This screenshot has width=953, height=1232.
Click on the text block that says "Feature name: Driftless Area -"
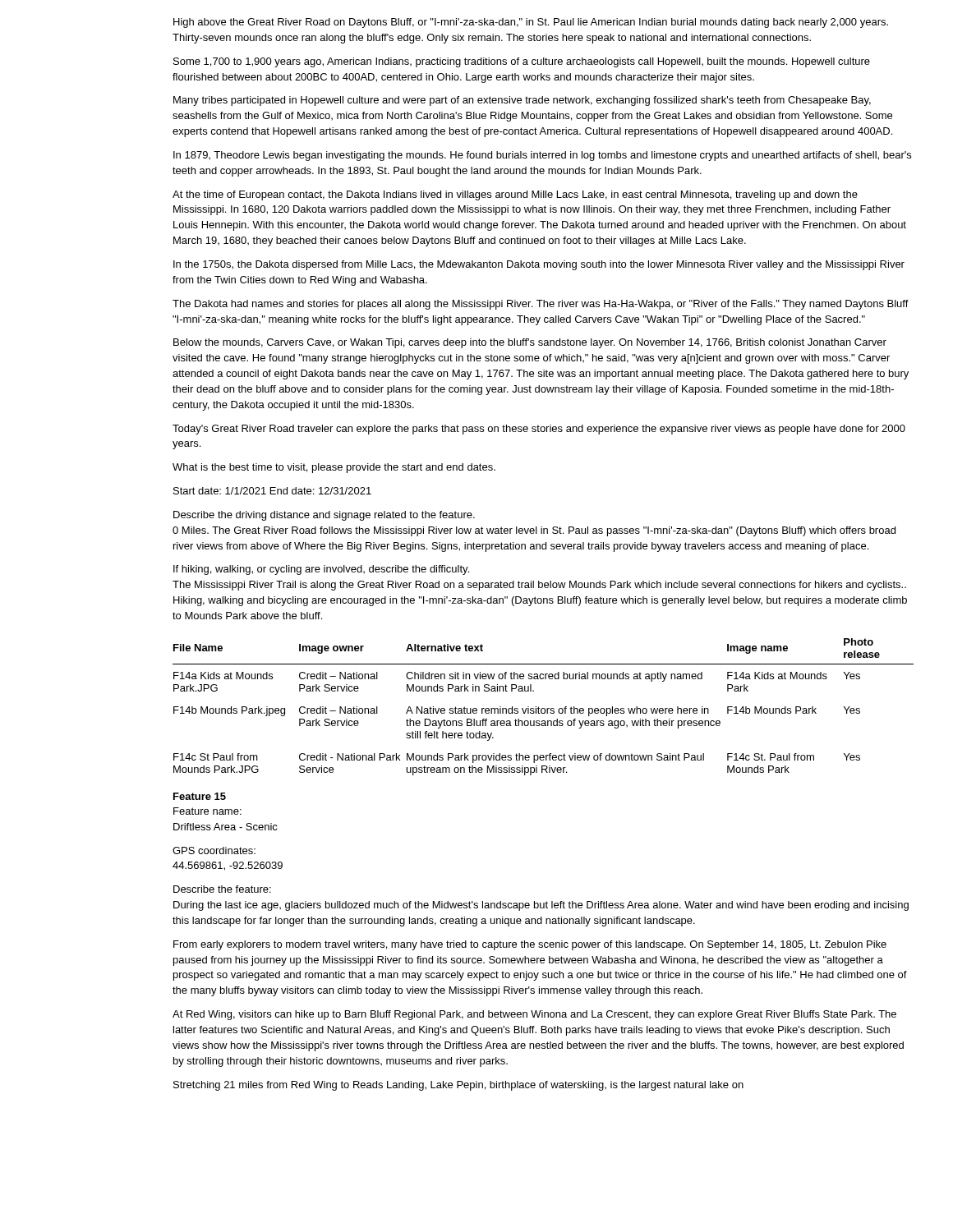[x=225, y=819]
